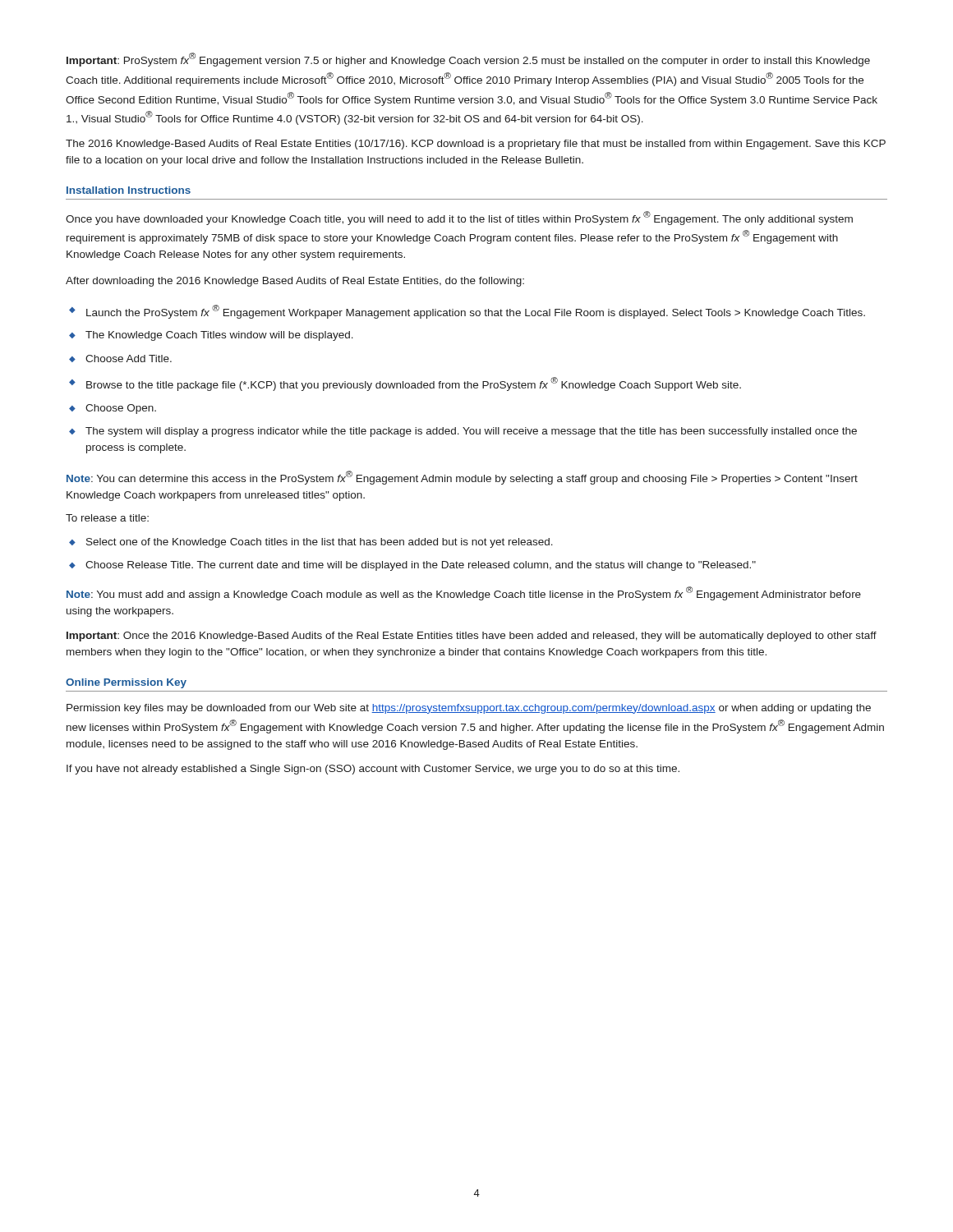Click the passage that begins "Launch the ProSystem fx"
The height and width of the screenshot is (1232, 953).
tap(476, 310)
